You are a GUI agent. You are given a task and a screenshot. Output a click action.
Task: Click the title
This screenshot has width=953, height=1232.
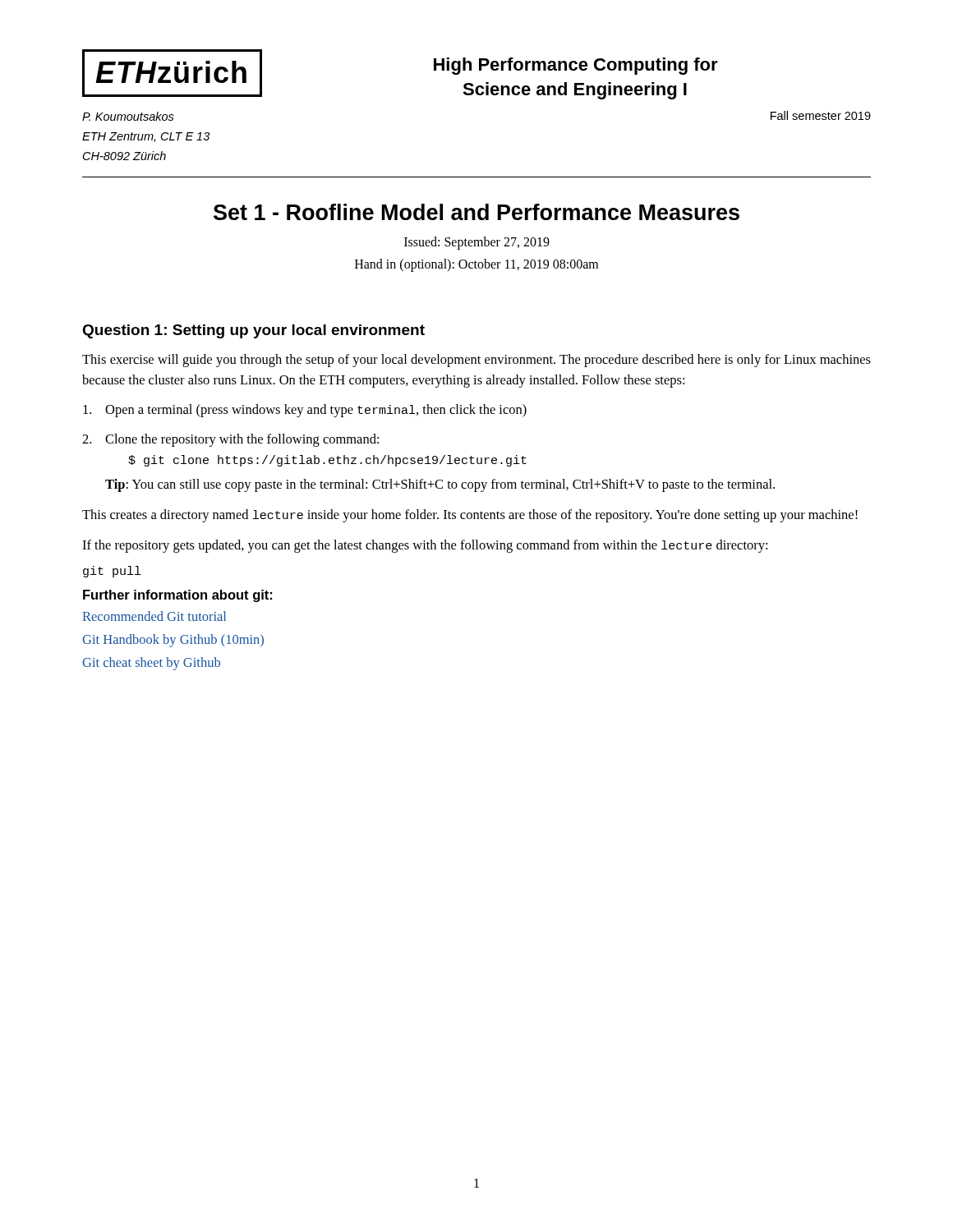click(476, 213)
